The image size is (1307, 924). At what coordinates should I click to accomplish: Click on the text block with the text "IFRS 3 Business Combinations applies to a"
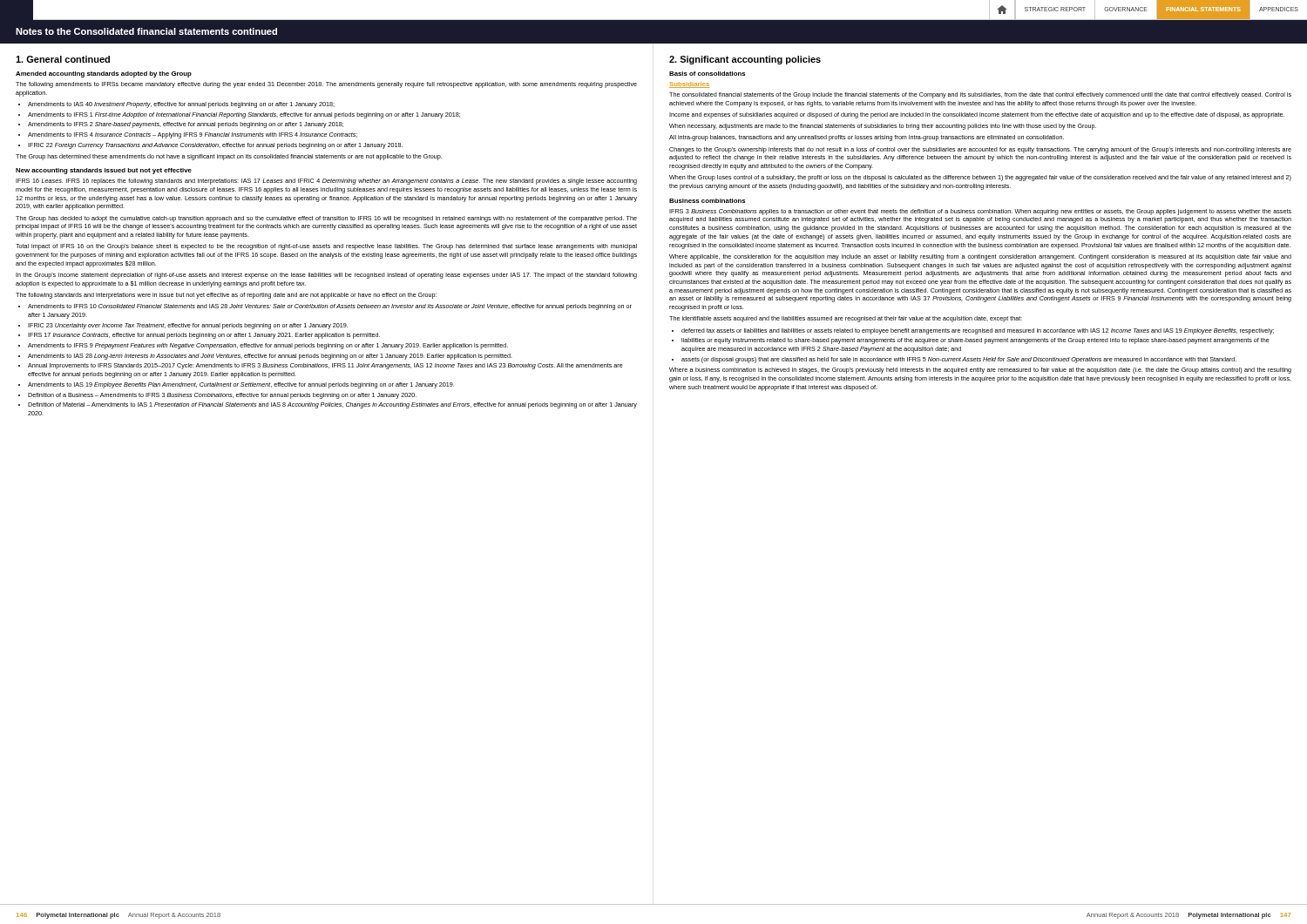(x=980, y=228)
